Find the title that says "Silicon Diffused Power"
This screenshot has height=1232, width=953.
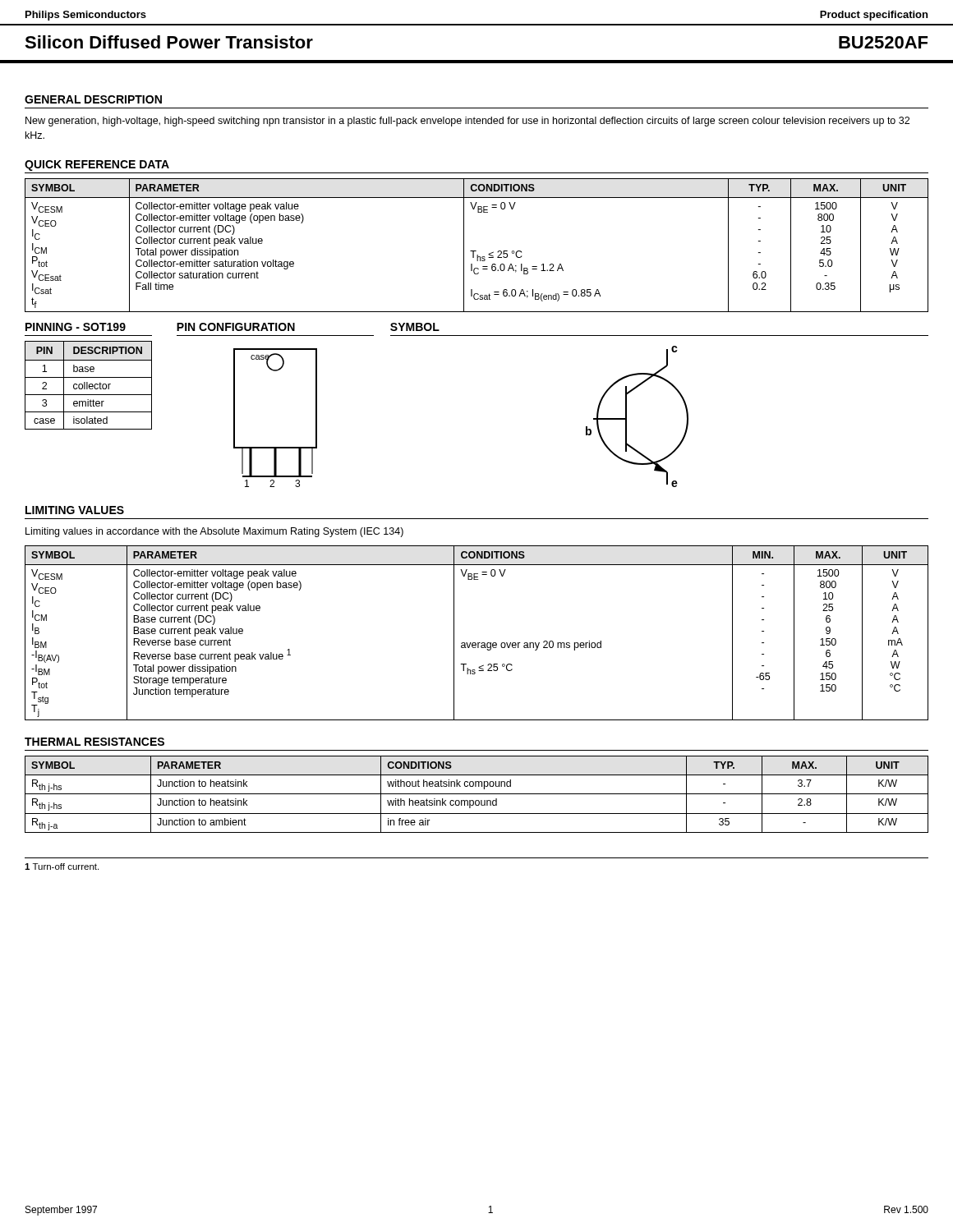point(172,42)
